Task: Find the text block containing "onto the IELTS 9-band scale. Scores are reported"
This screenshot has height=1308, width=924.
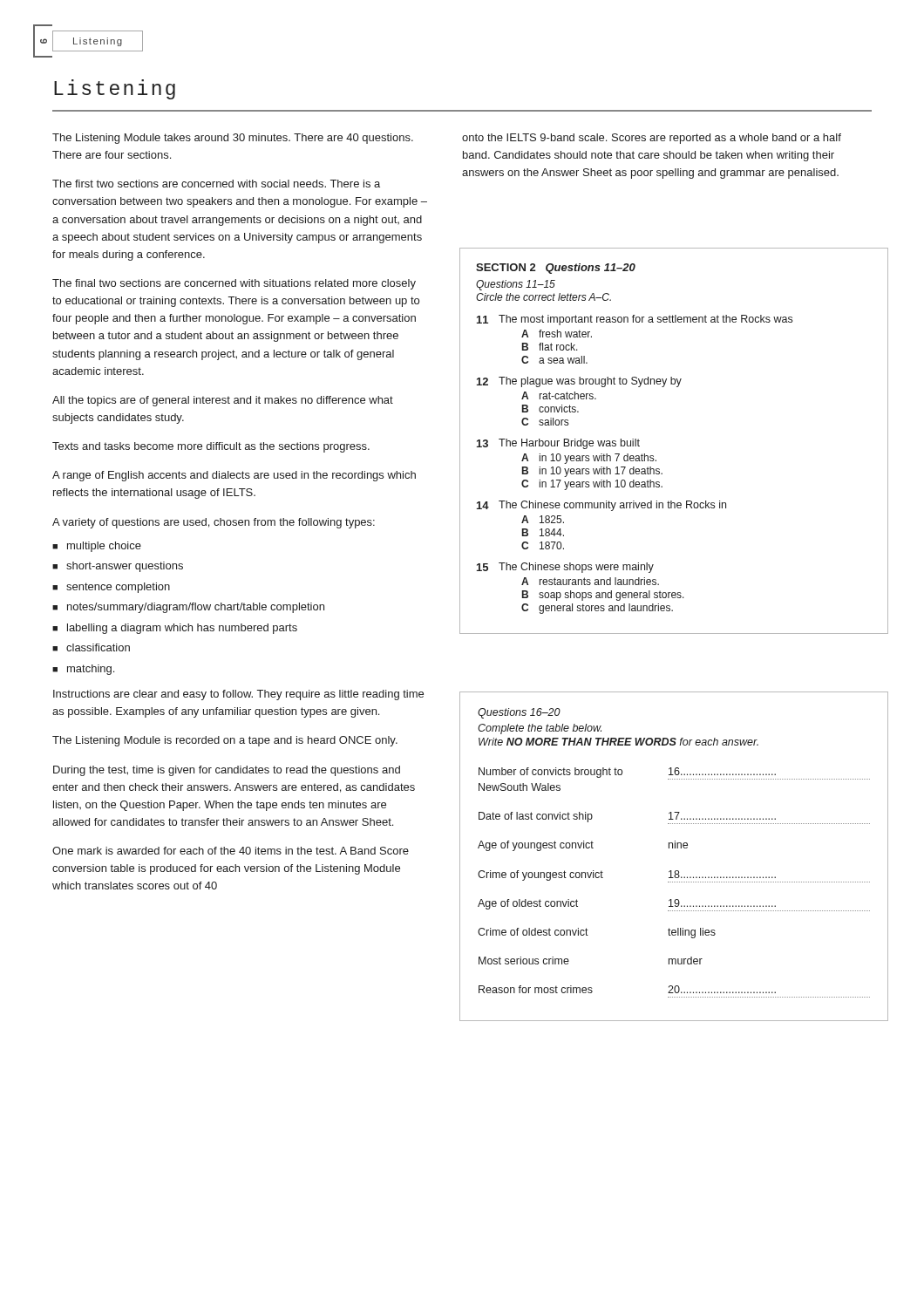Action: click(652, 155)
